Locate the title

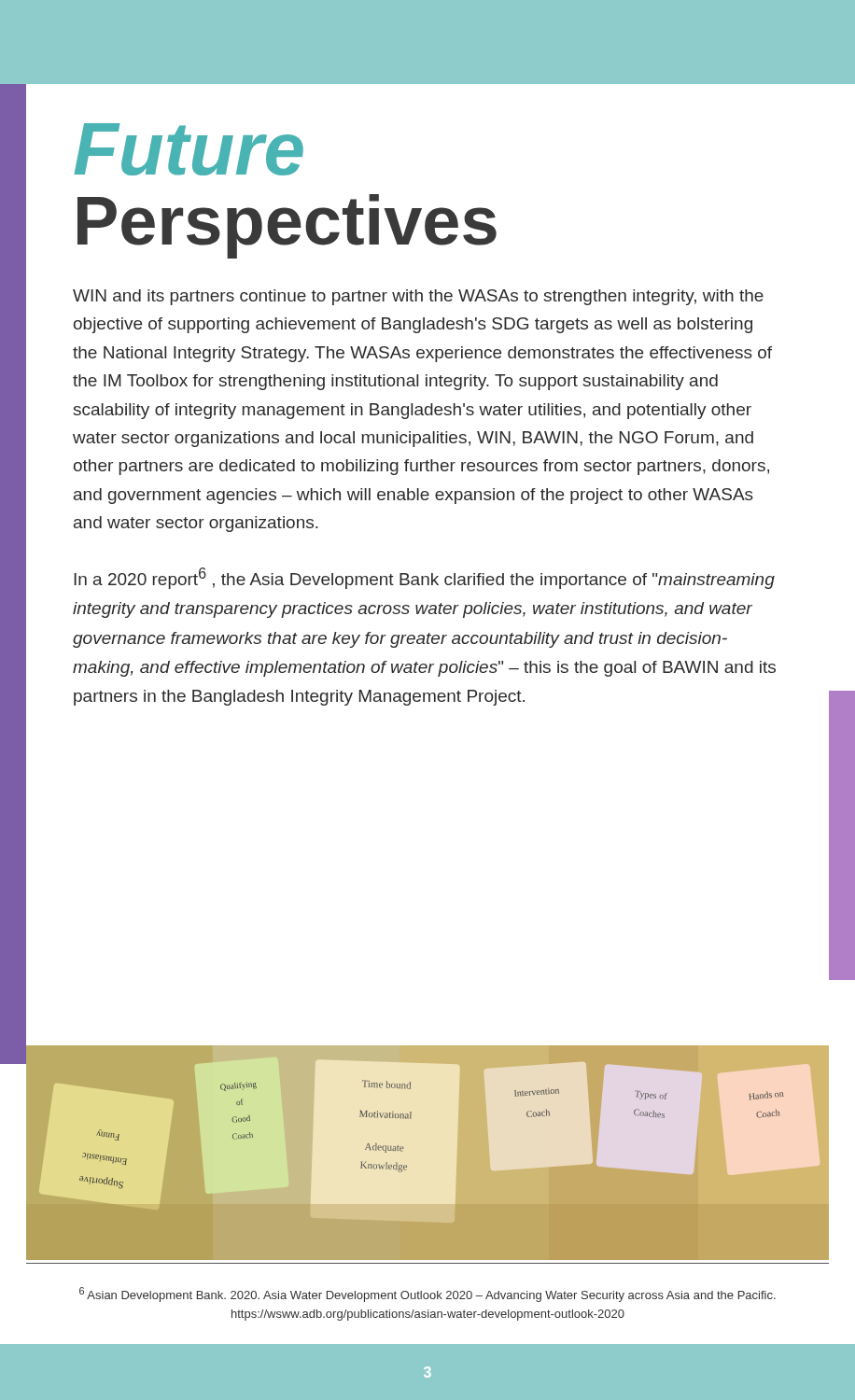click(x=428, y=184)
